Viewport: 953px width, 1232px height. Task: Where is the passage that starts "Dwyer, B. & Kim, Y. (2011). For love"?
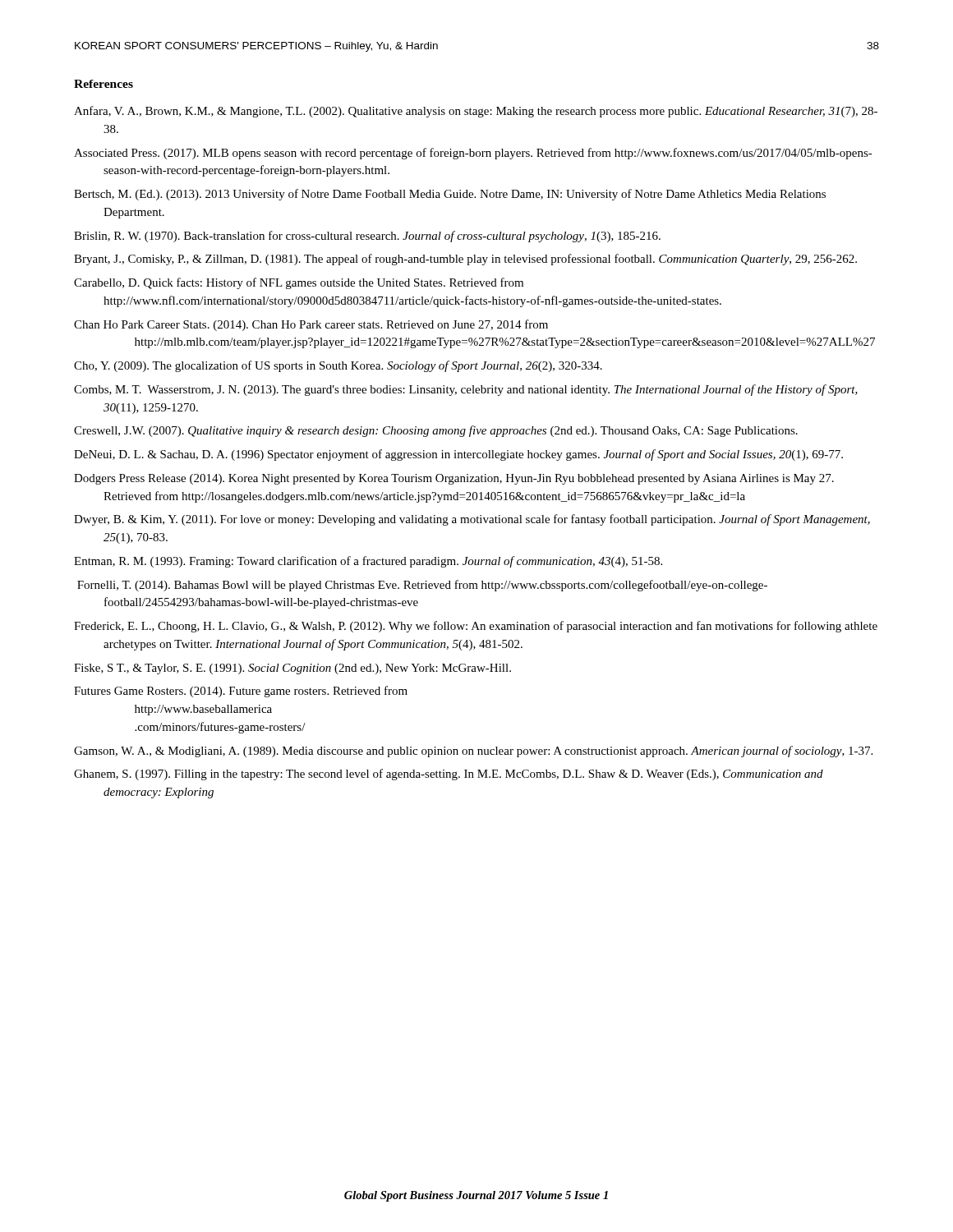coord(472,528)
